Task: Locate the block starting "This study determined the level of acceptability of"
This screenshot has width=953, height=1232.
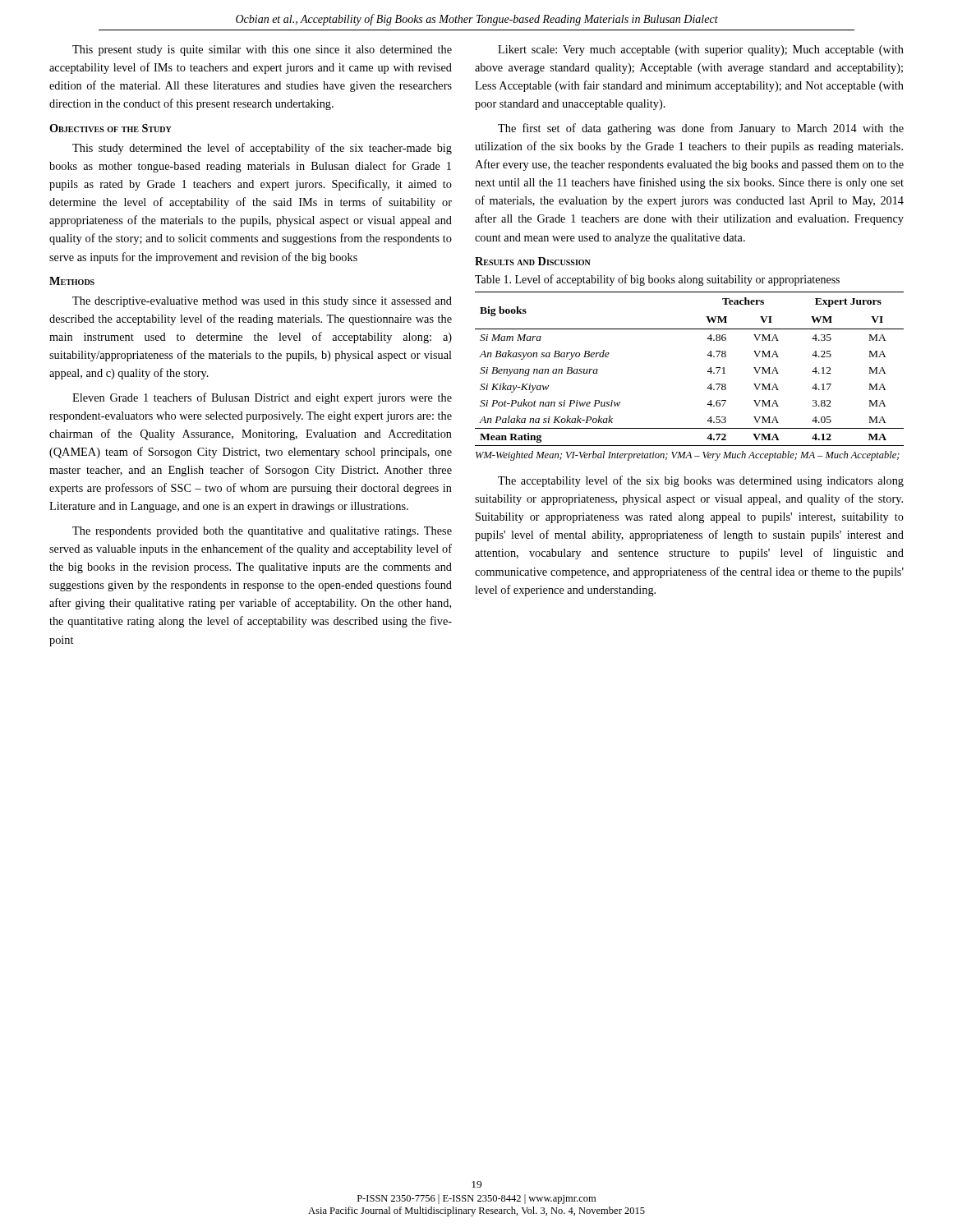Action: 251,202
